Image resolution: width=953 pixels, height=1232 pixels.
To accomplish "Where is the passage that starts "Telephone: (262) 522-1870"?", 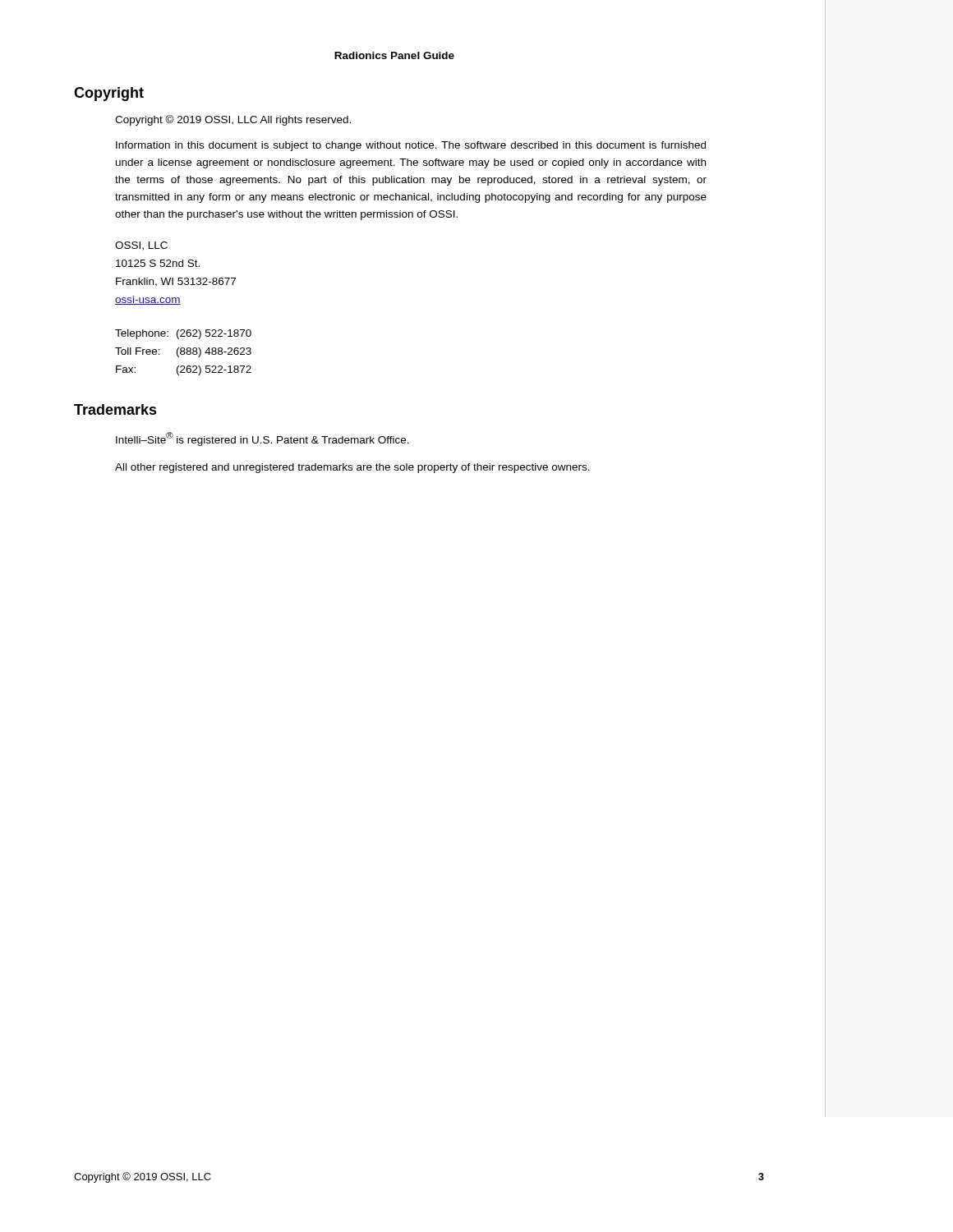I will click(x=183, y=352).
